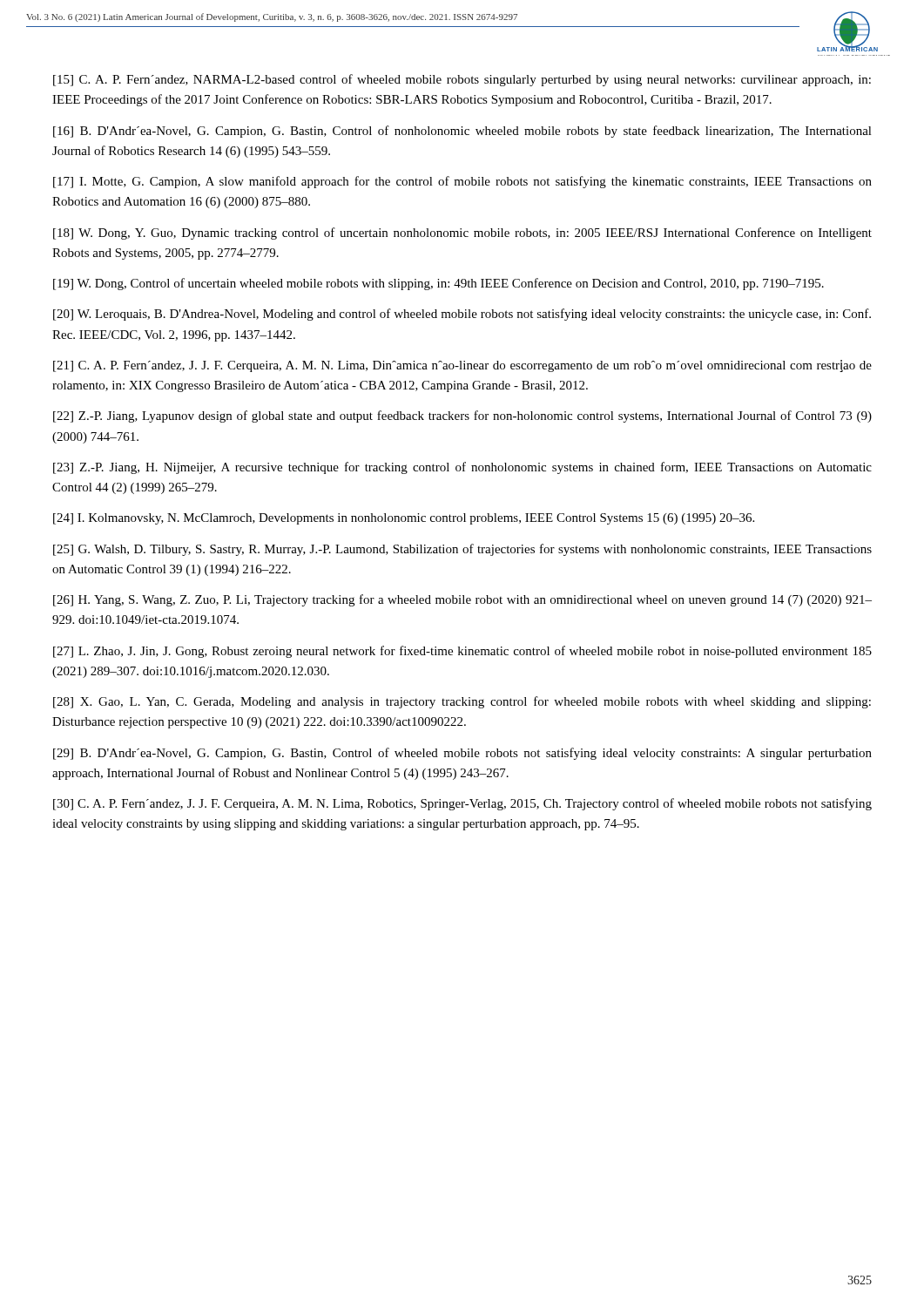This screenshot has height=1307, width=924.
Task: Point to the passage starting "[24] I. Kolmanovsky, N."
Action: pos(404,518)
